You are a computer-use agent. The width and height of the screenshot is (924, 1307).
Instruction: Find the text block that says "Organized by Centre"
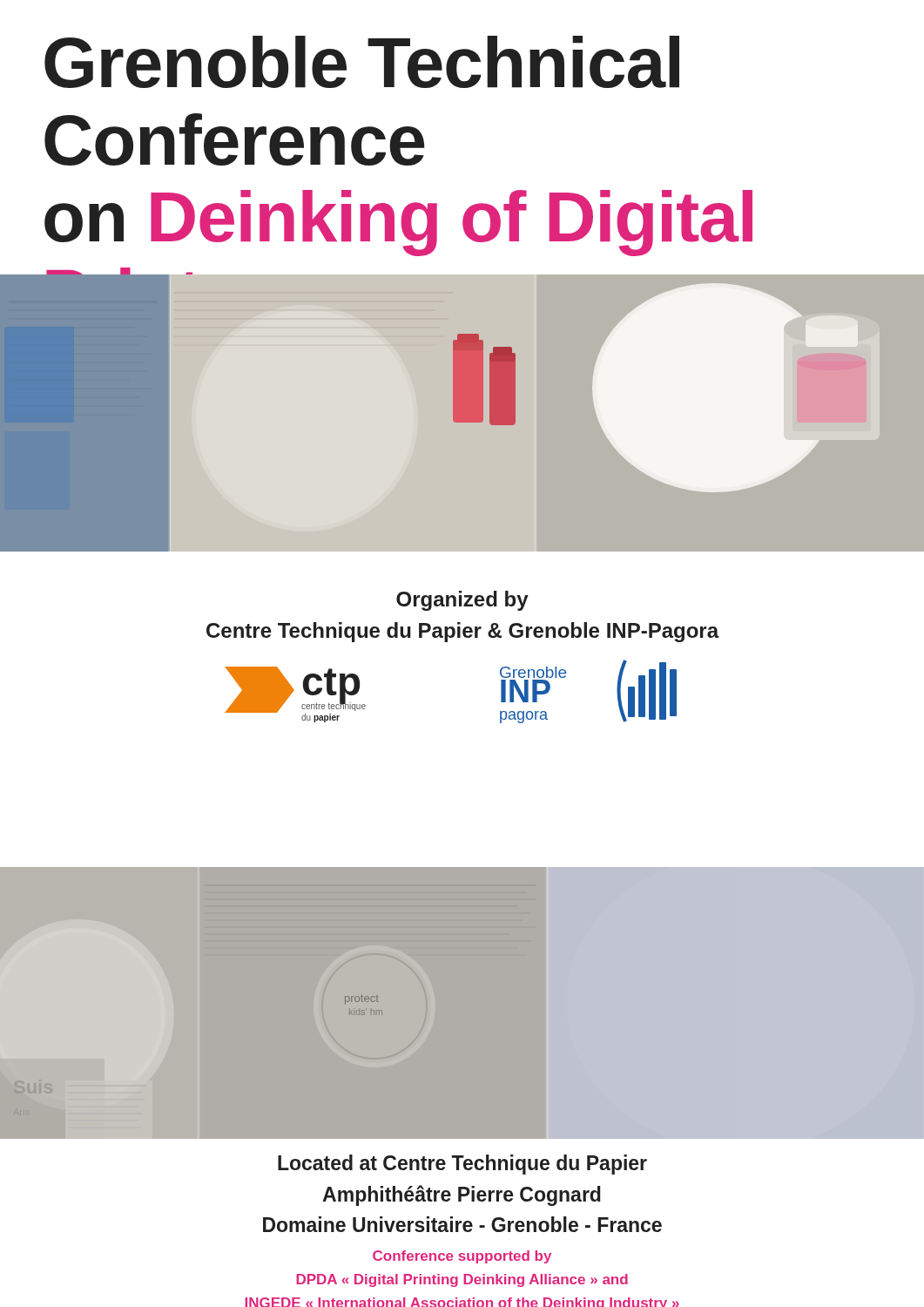(462, 615)
